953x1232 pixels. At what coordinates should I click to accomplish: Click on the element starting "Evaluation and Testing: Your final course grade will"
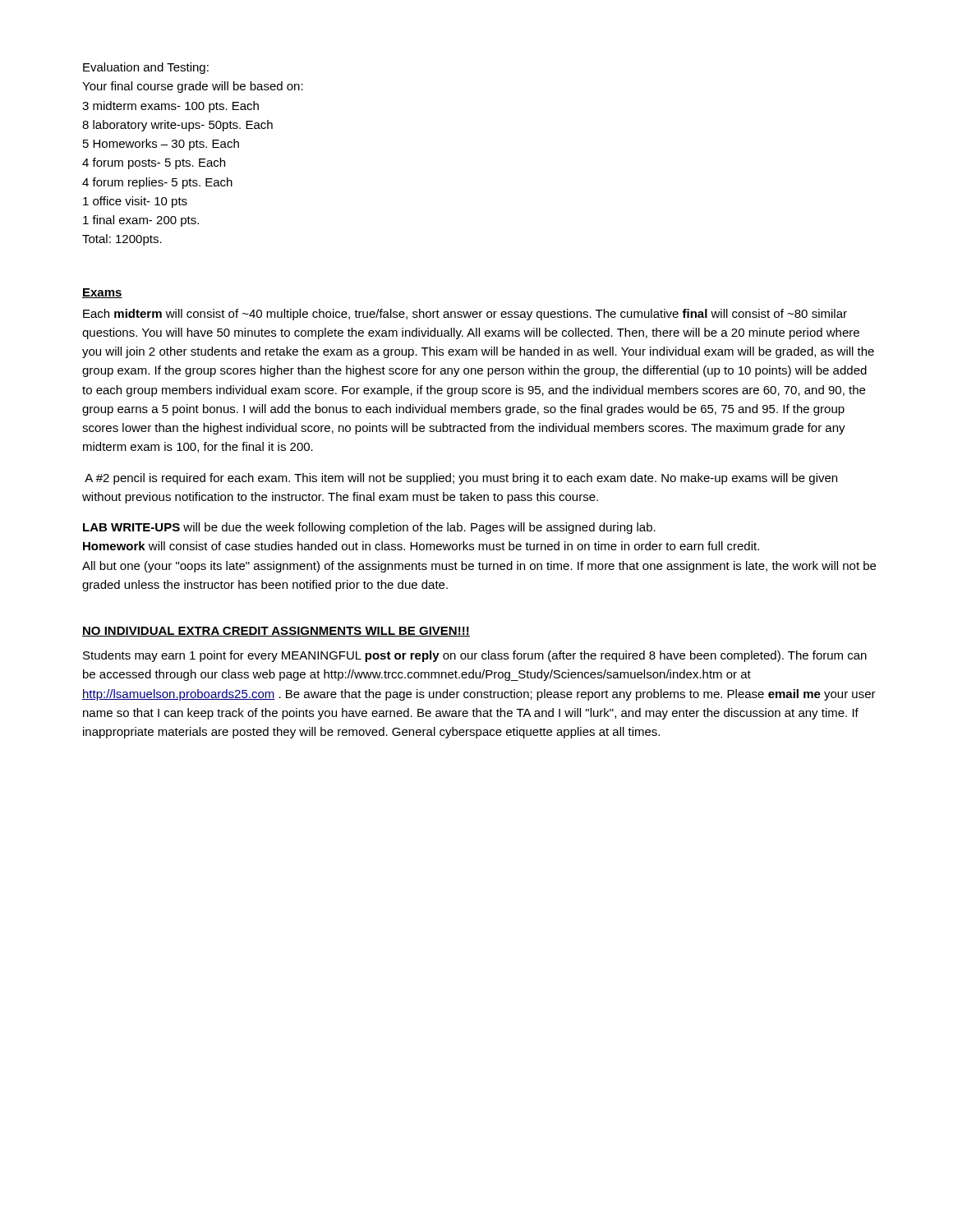[193, 153]
